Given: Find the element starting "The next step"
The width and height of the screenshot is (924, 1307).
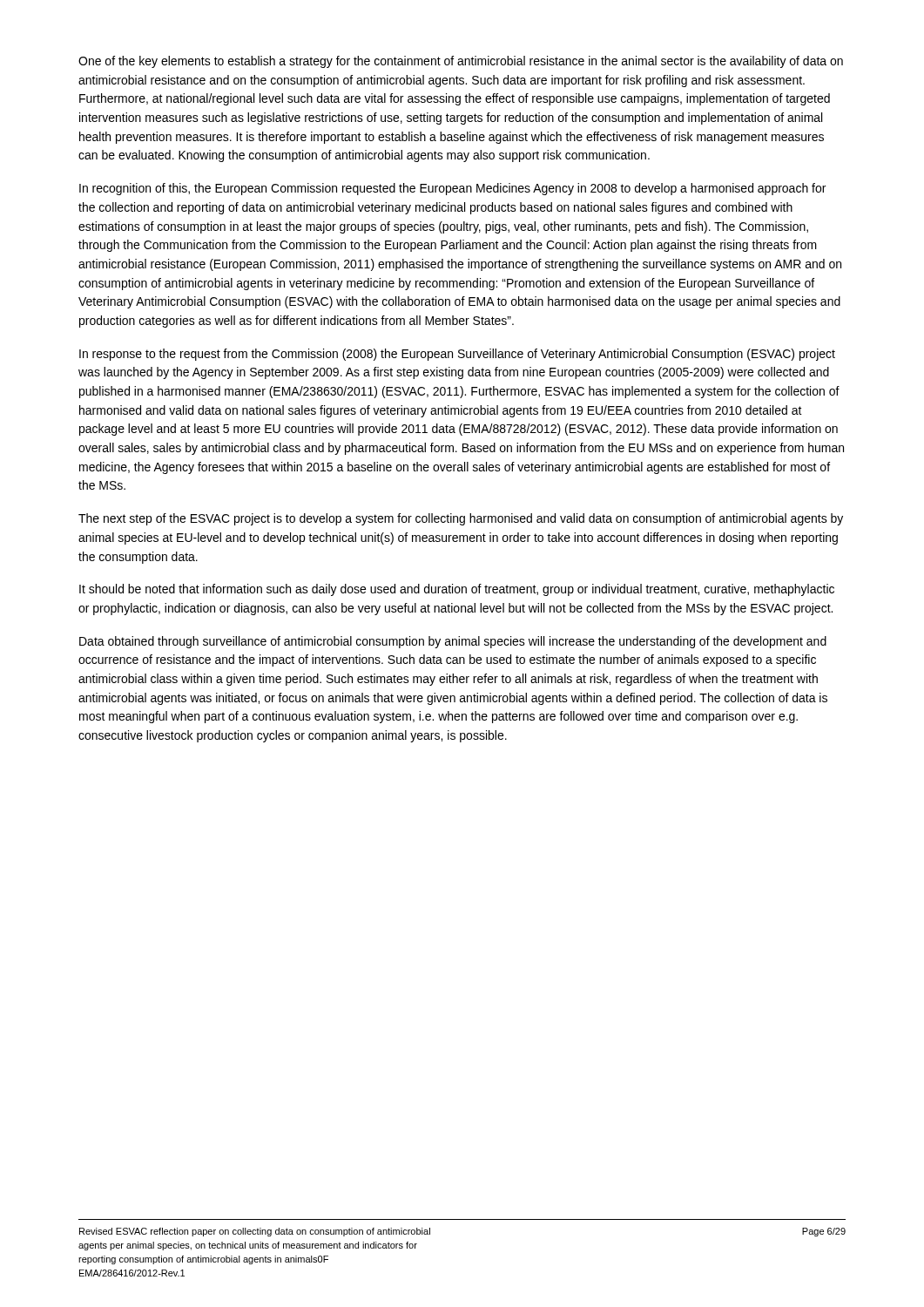Looking at the screenshot, I should (461, 537).
